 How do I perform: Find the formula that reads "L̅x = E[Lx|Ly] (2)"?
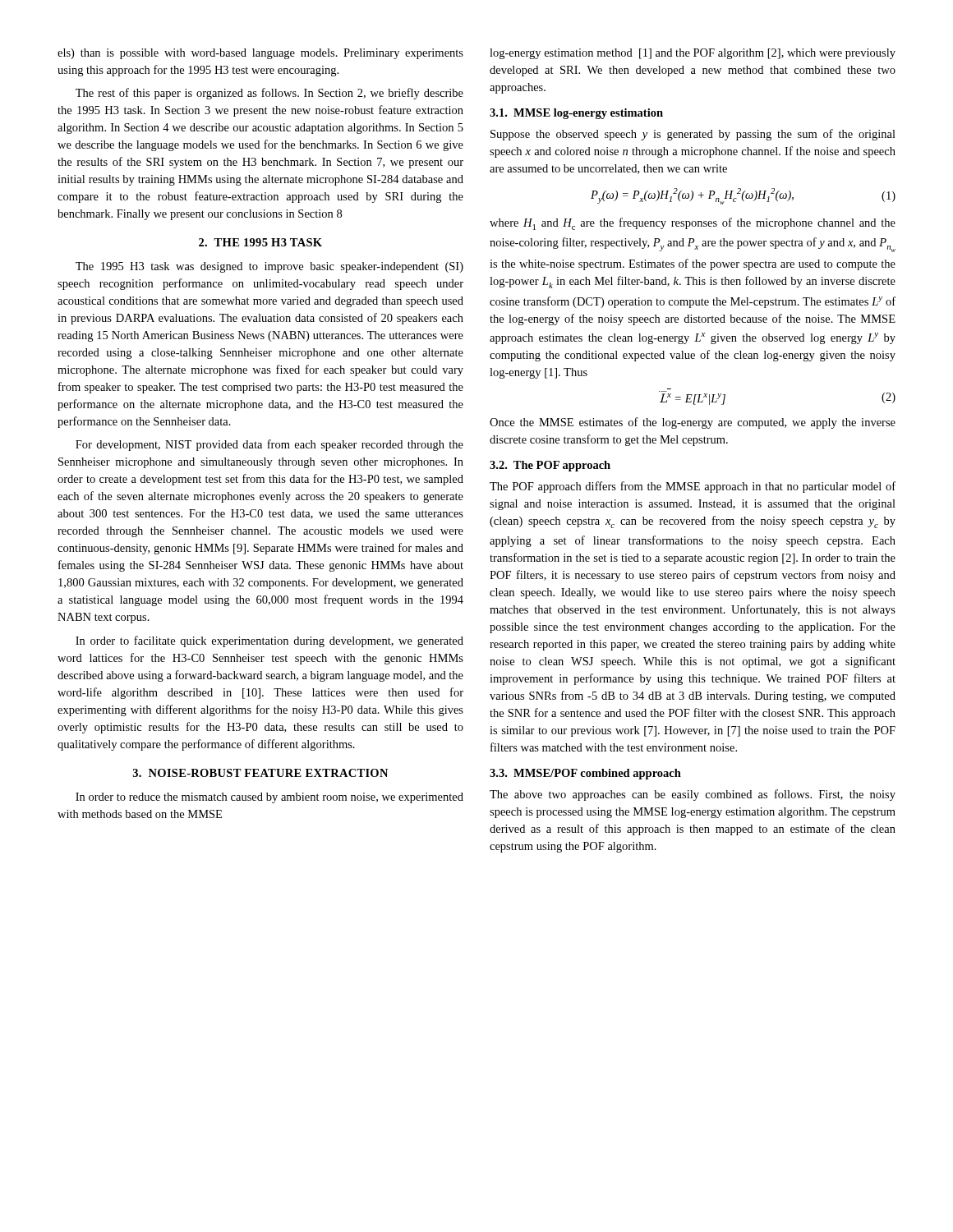(695, 397)
